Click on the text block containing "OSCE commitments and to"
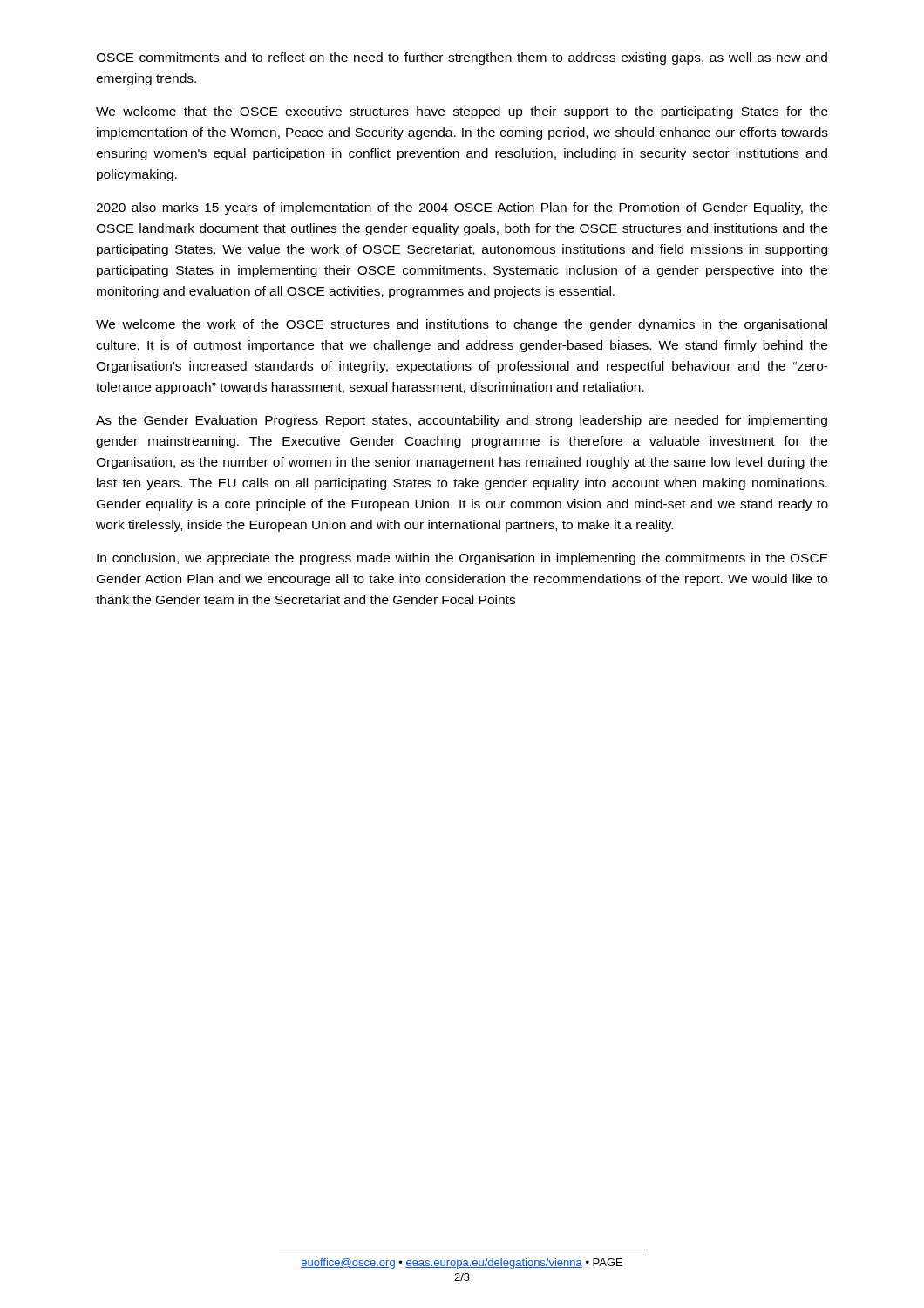924x1308 pixels. (462, 68)
